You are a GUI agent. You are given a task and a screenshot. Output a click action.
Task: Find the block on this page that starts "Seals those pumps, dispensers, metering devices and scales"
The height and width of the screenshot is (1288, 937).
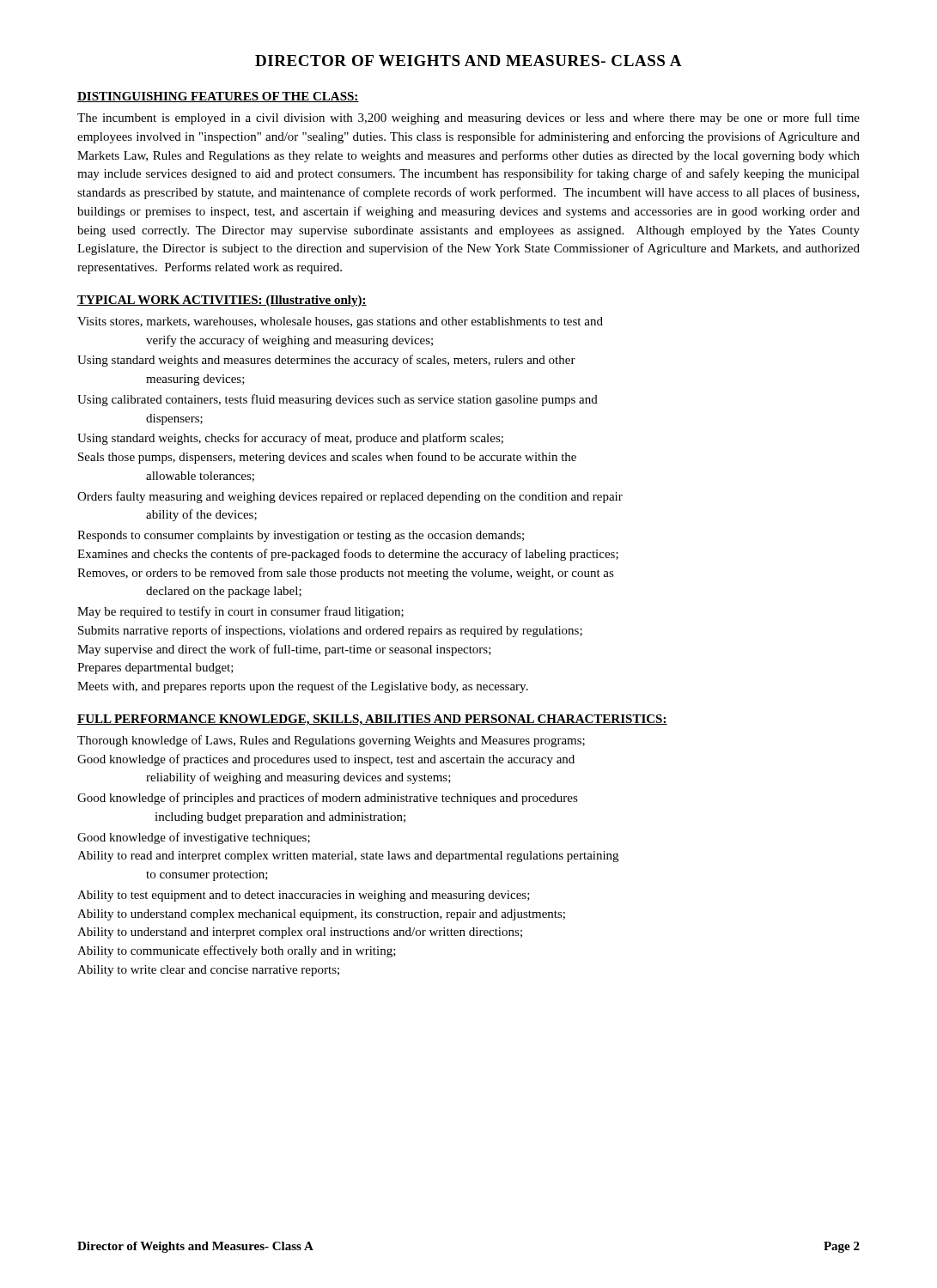point(468,467)
